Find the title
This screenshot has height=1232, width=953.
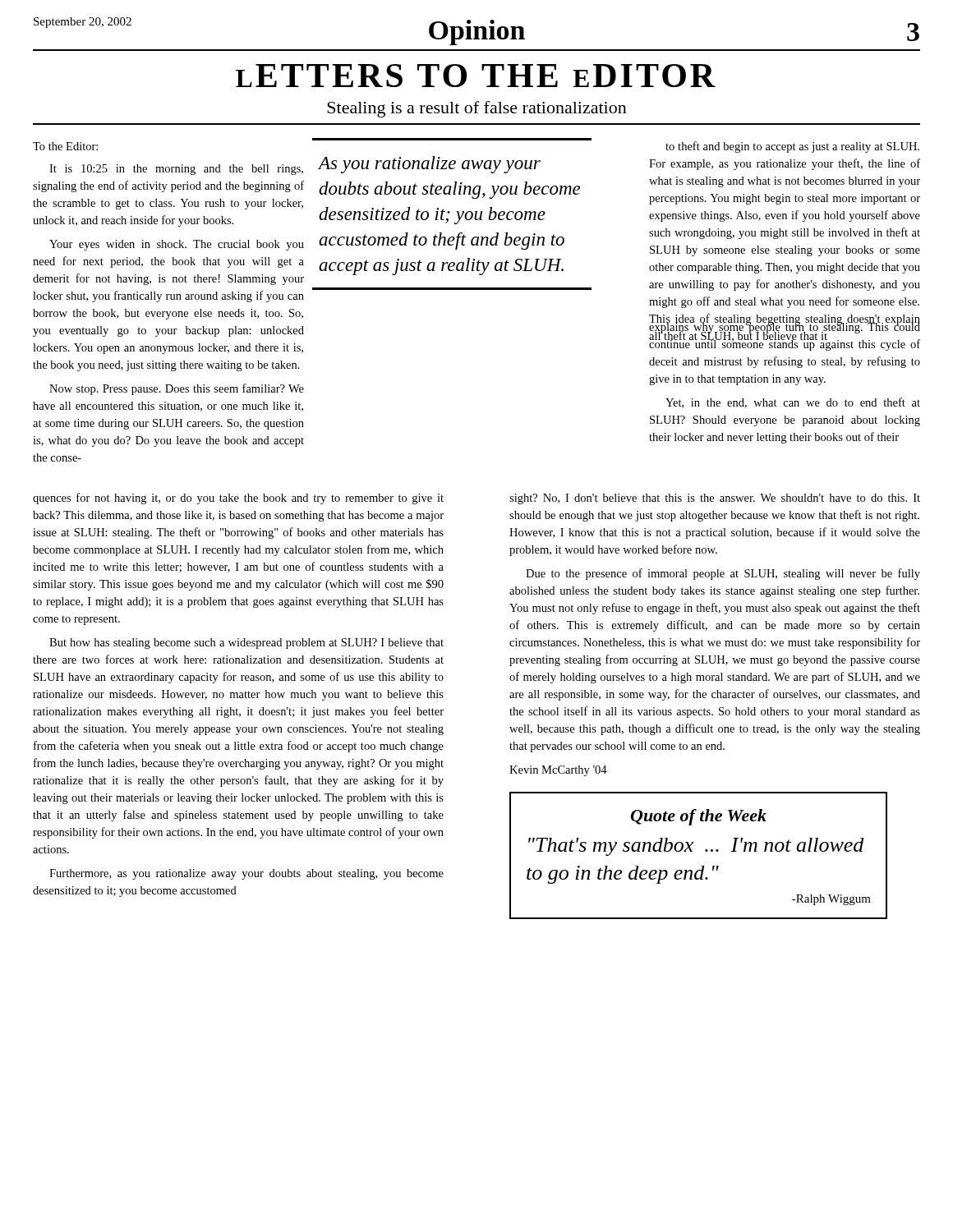click(x=476, y=87)
